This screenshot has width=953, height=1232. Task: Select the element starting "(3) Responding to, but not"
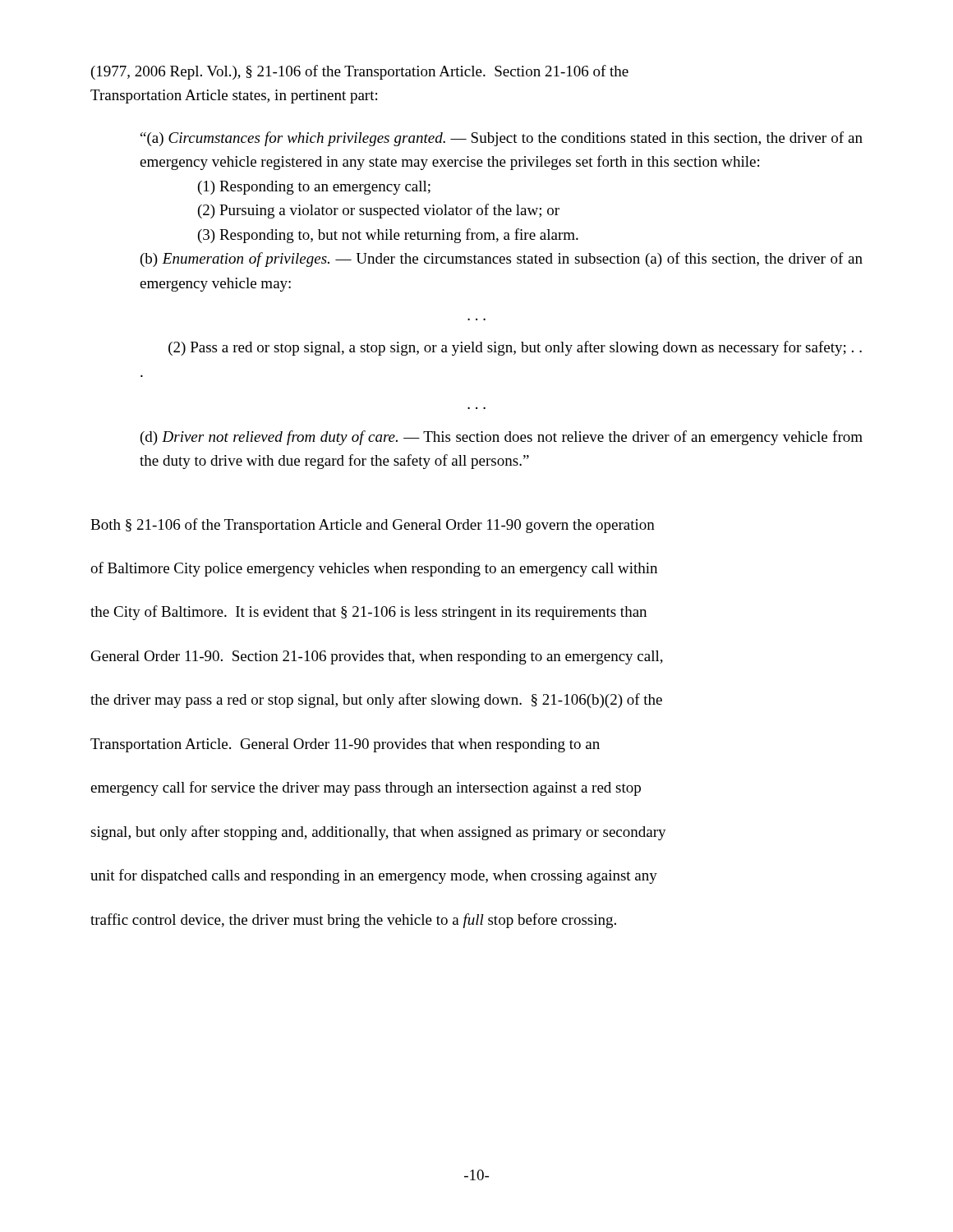(388, 234)
